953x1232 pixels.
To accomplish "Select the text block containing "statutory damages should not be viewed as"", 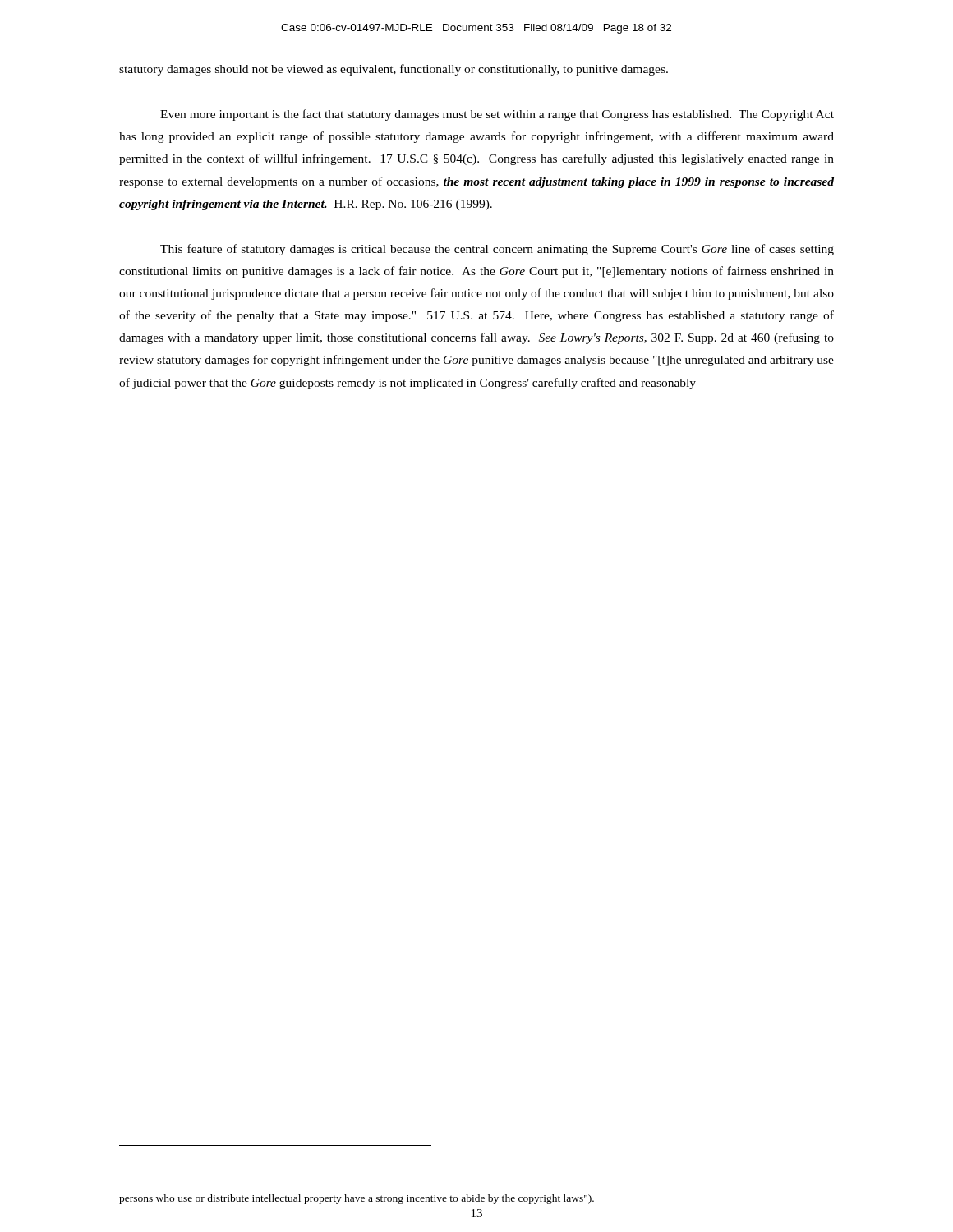I will (394, 69).
